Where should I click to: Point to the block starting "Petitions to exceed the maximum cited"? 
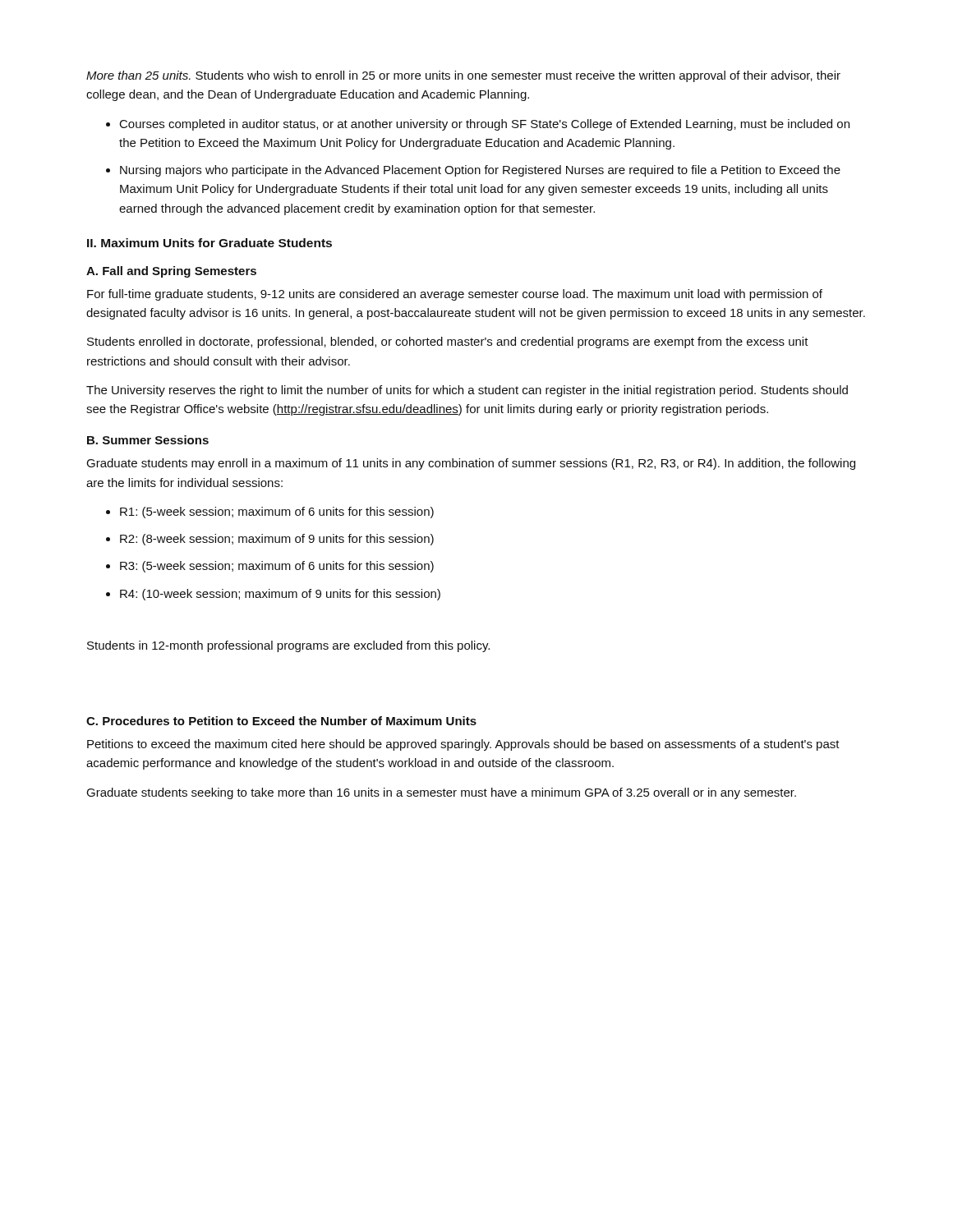[463, 753]
